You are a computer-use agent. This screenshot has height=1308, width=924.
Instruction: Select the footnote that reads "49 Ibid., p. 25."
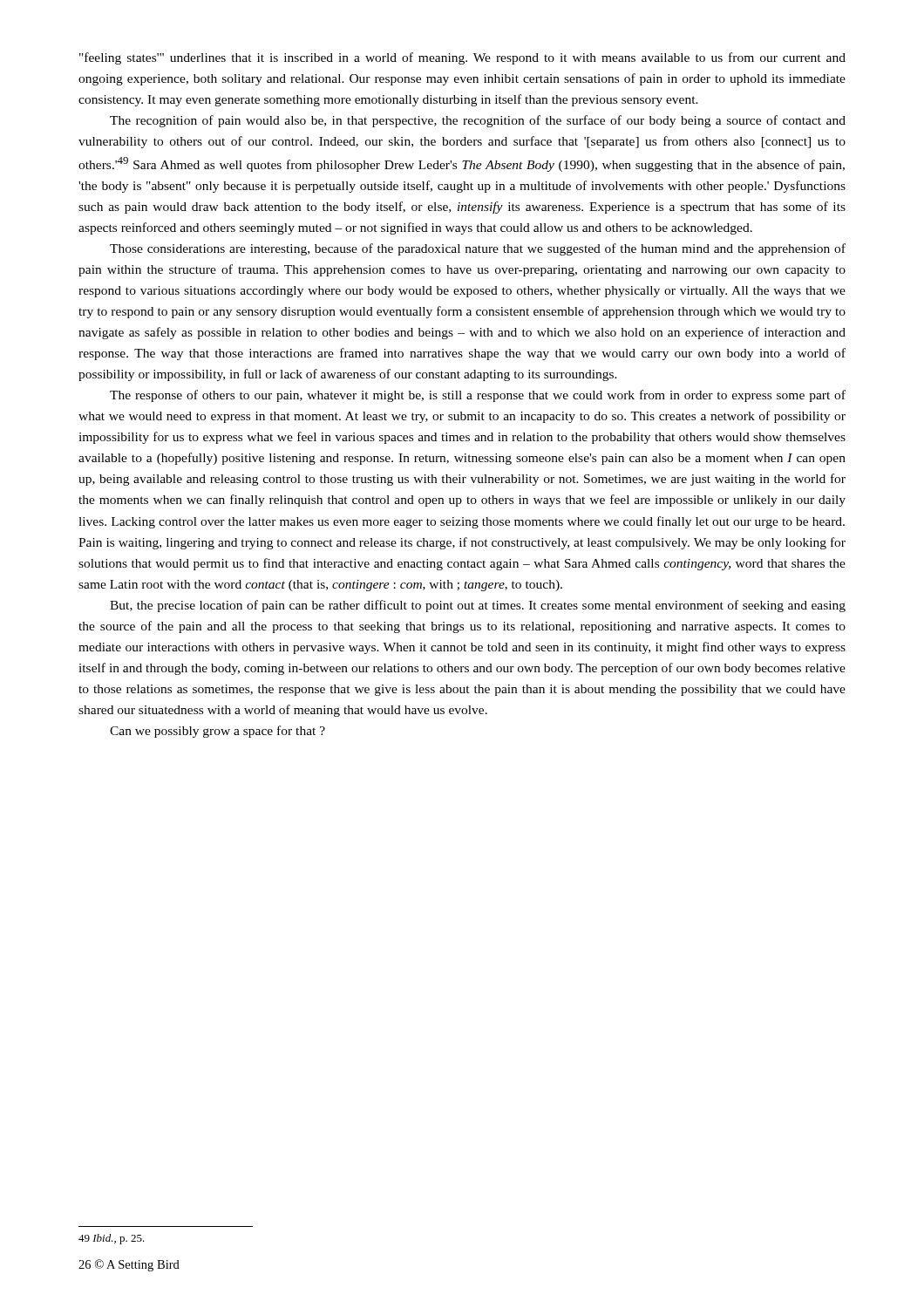[x=112, y=1238]
